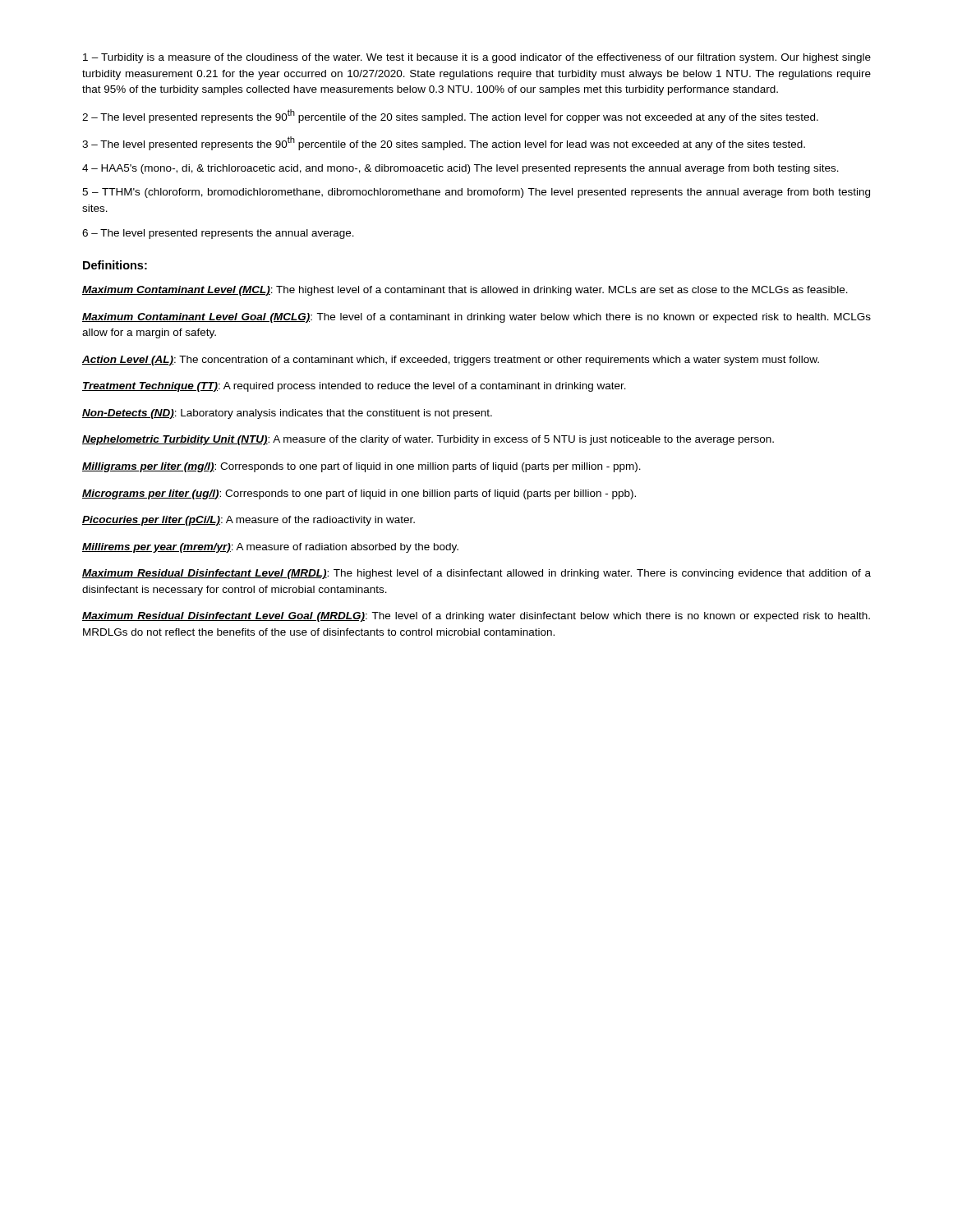The image size is (953, 1232).
Task: Select a section header
Action: [x=115, y=265]
